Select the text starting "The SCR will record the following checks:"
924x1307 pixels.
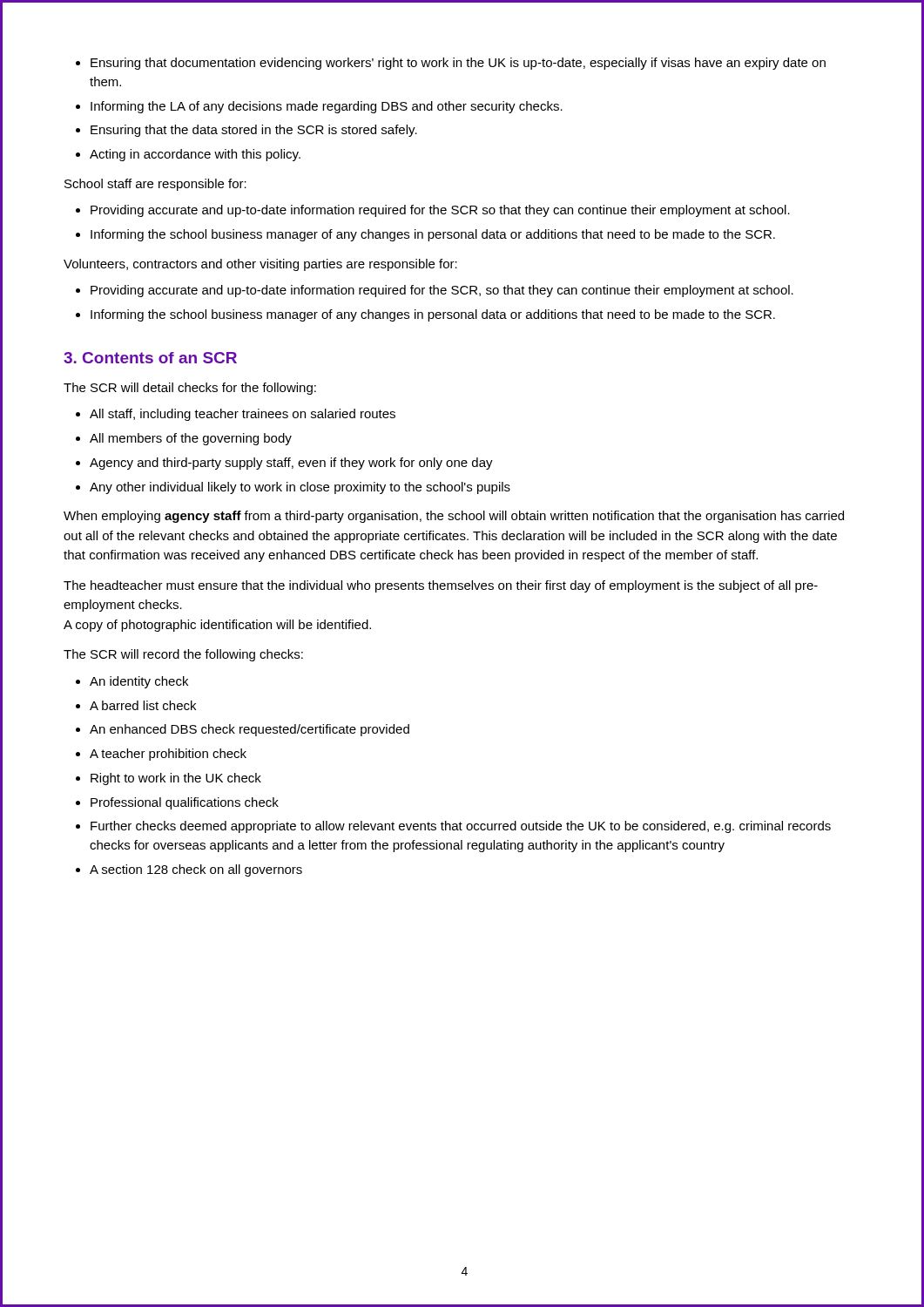point(183,655)
